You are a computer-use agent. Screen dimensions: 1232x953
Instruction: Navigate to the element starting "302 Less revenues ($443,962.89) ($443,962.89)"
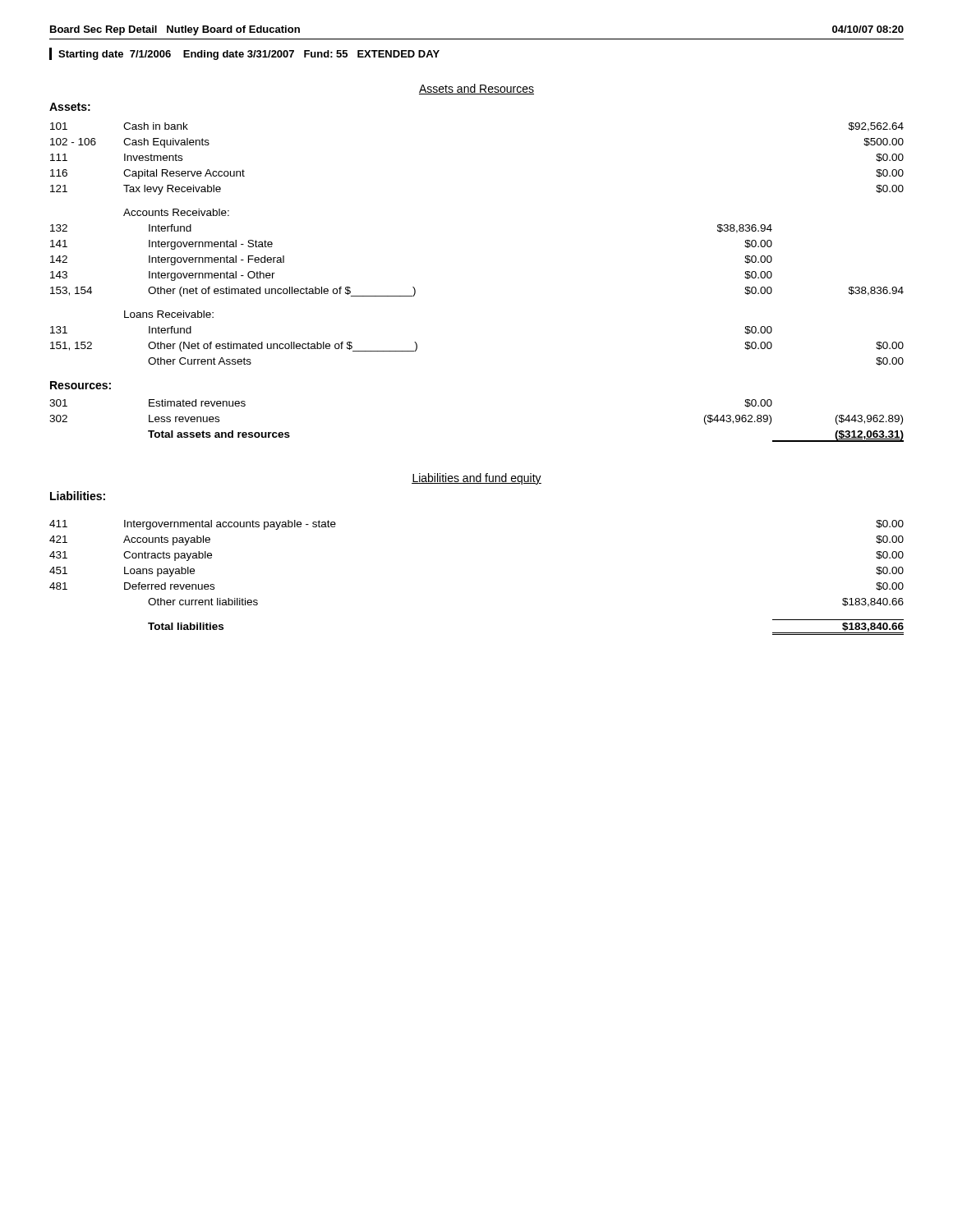tap(61, 419)
